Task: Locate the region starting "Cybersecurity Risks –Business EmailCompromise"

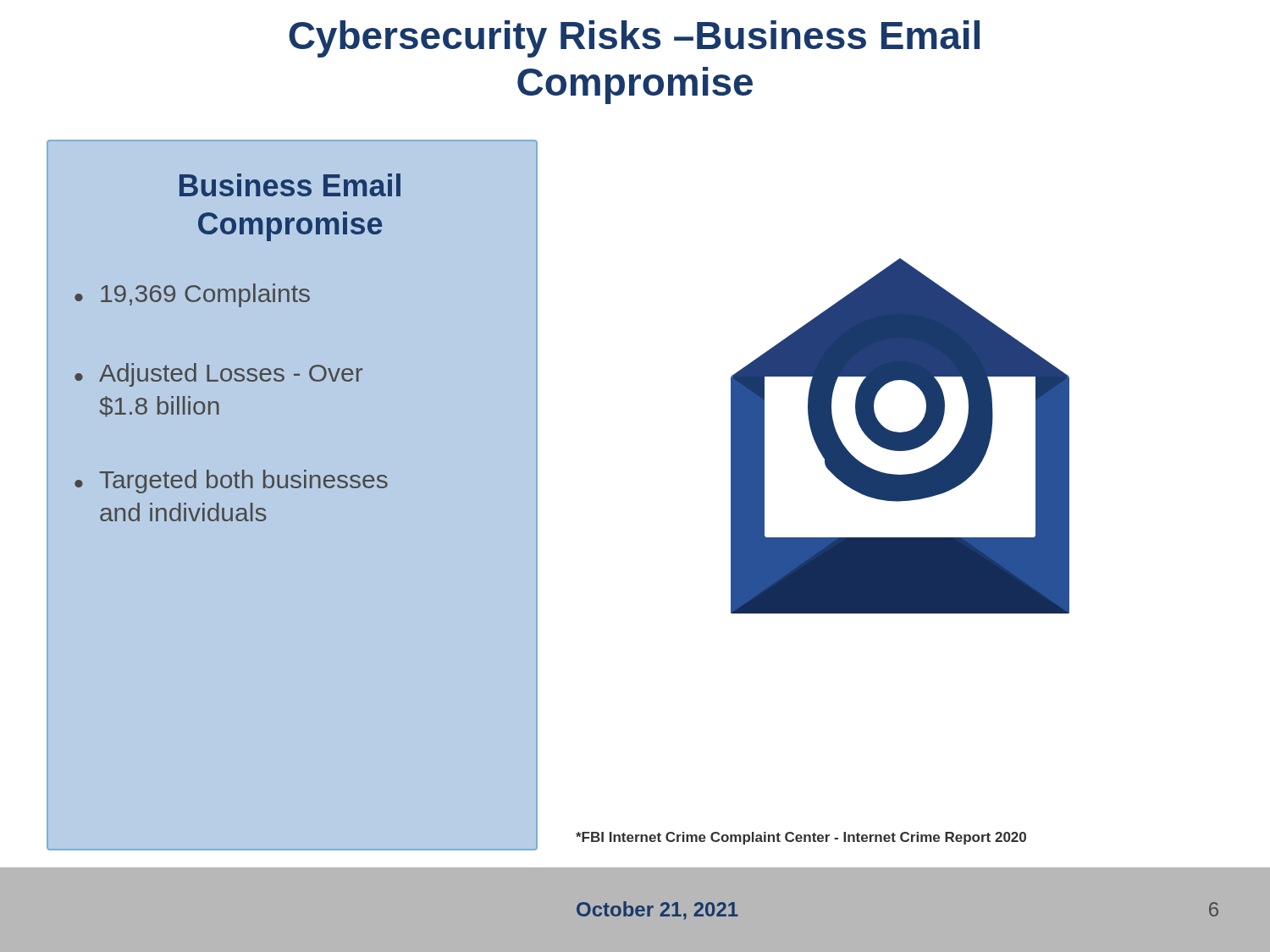Action: pyautogui.click(x=635, y=55)
